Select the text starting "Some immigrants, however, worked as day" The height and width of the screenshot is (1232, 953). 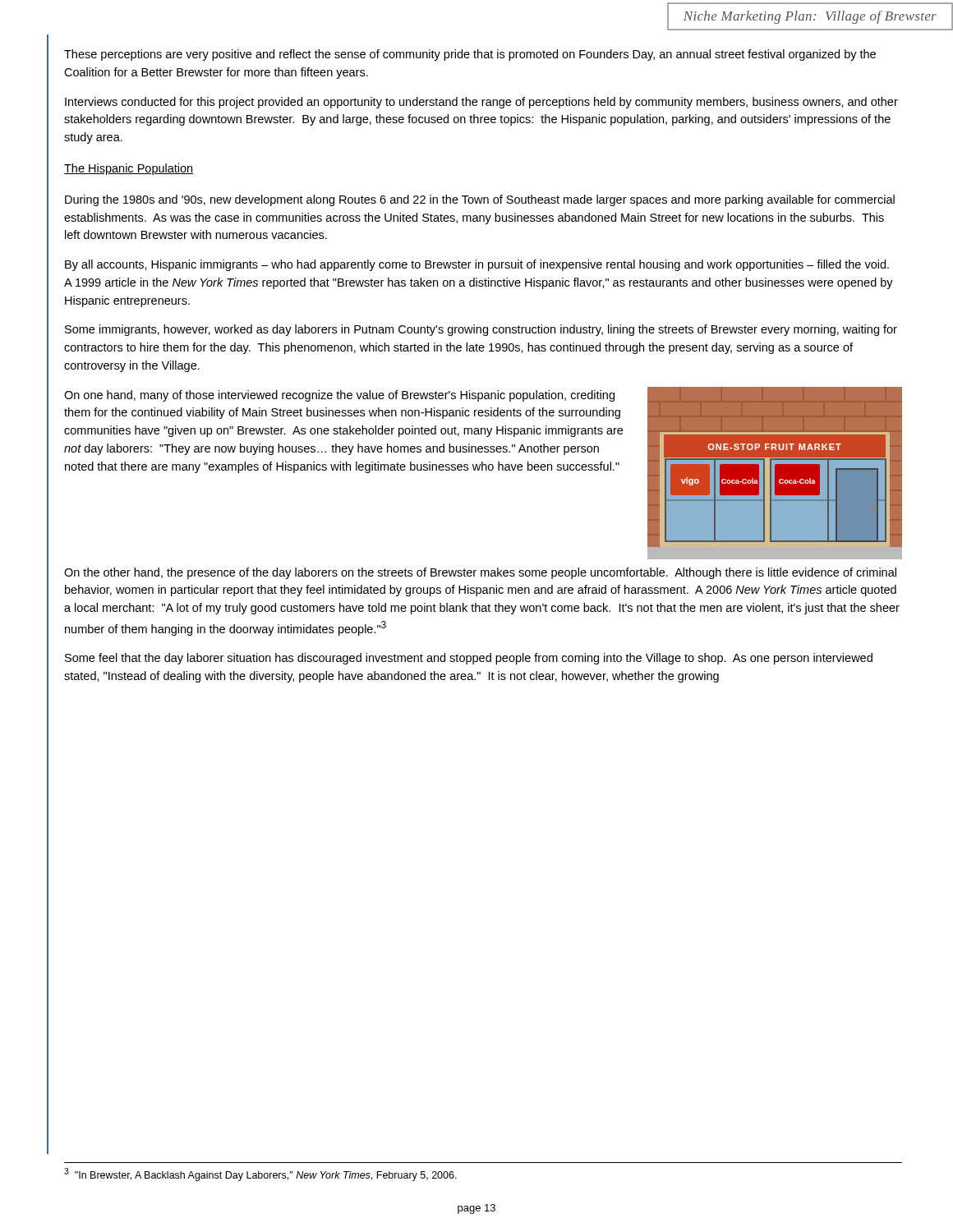point(481,347)
